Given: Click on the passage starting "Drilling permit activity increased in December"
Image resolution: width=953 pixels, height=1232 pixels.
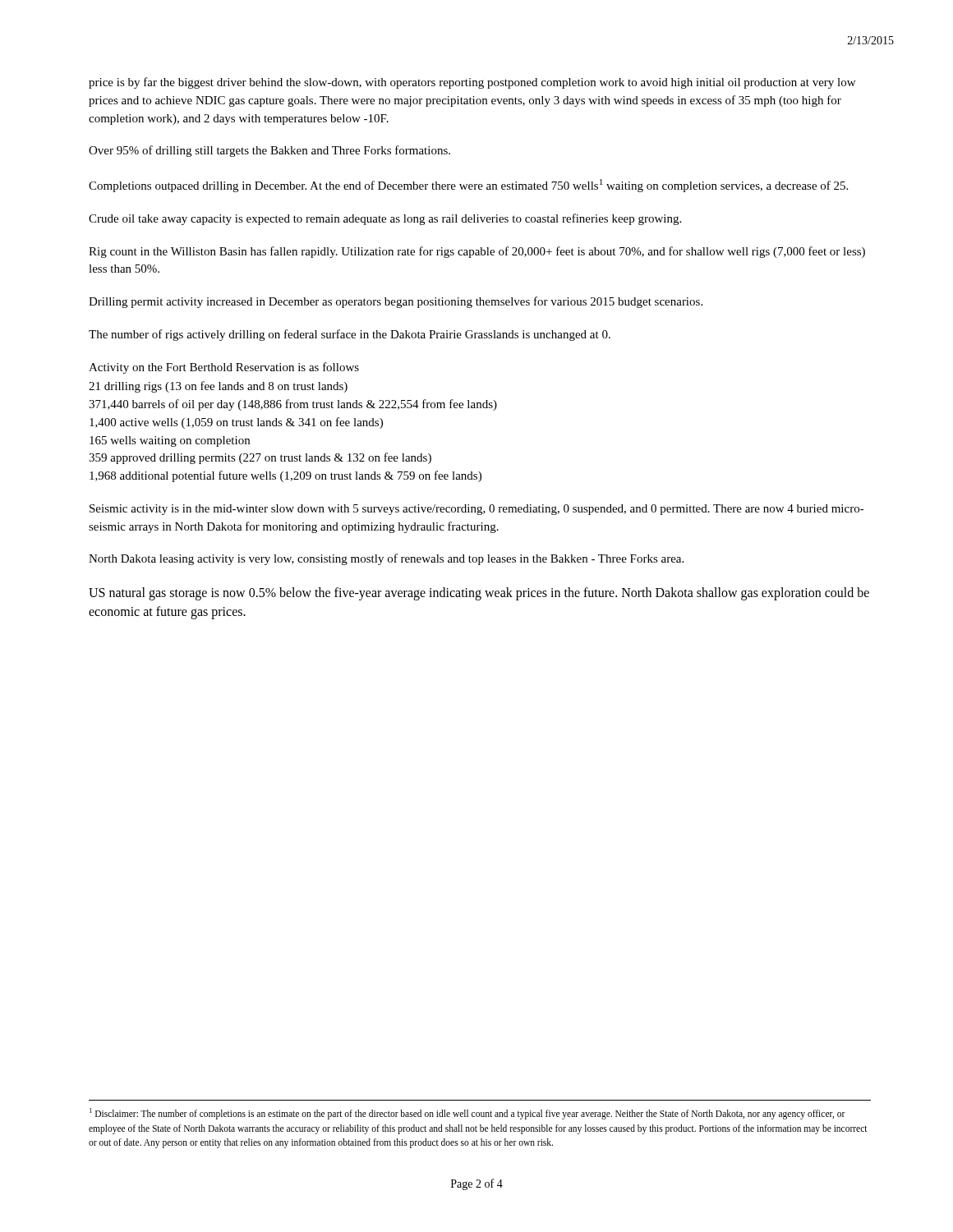Looking at the screenshot, I should (396, 301).
